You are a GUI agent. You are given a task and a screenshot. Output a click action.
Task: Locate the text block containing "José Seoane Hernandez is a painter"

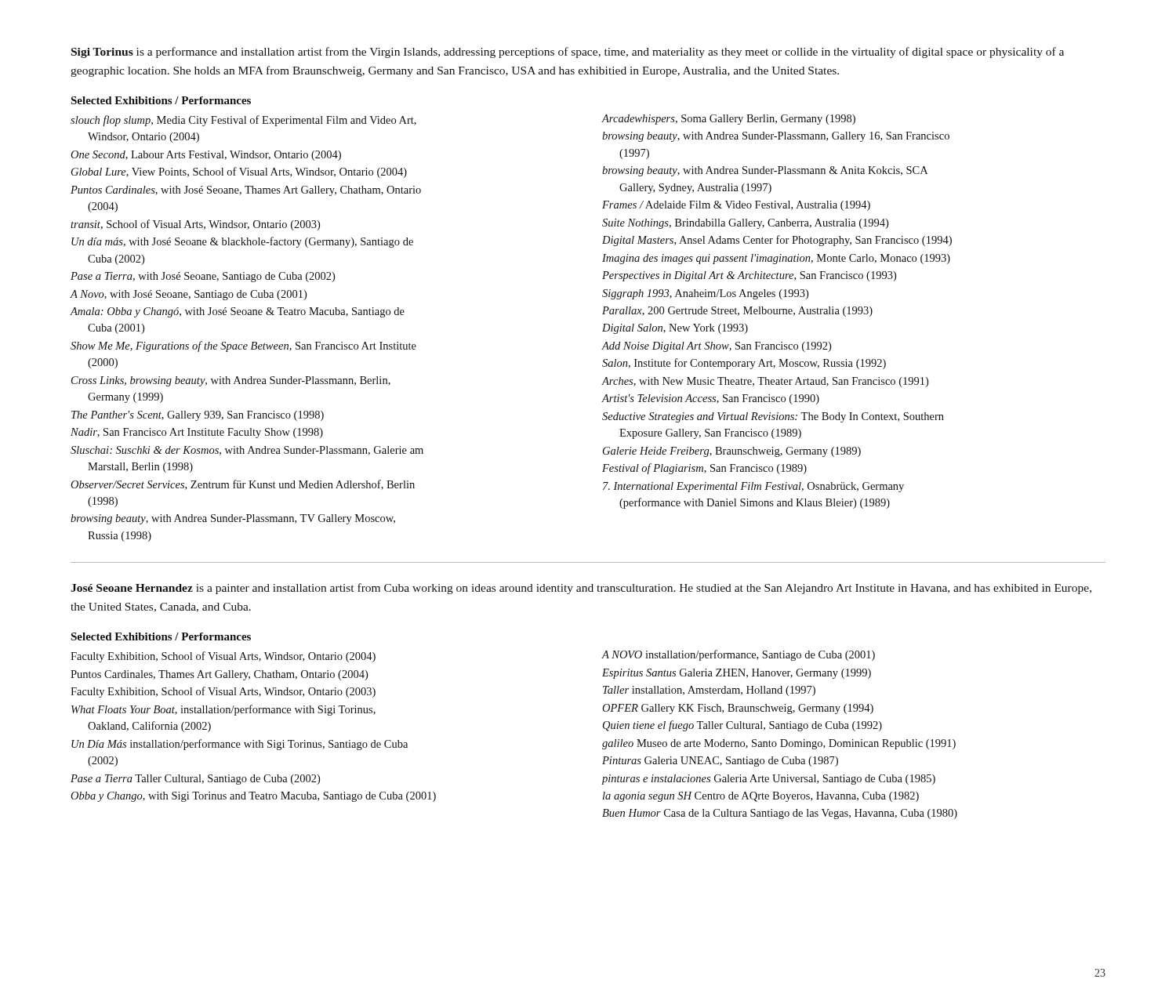tap(581, 597)
